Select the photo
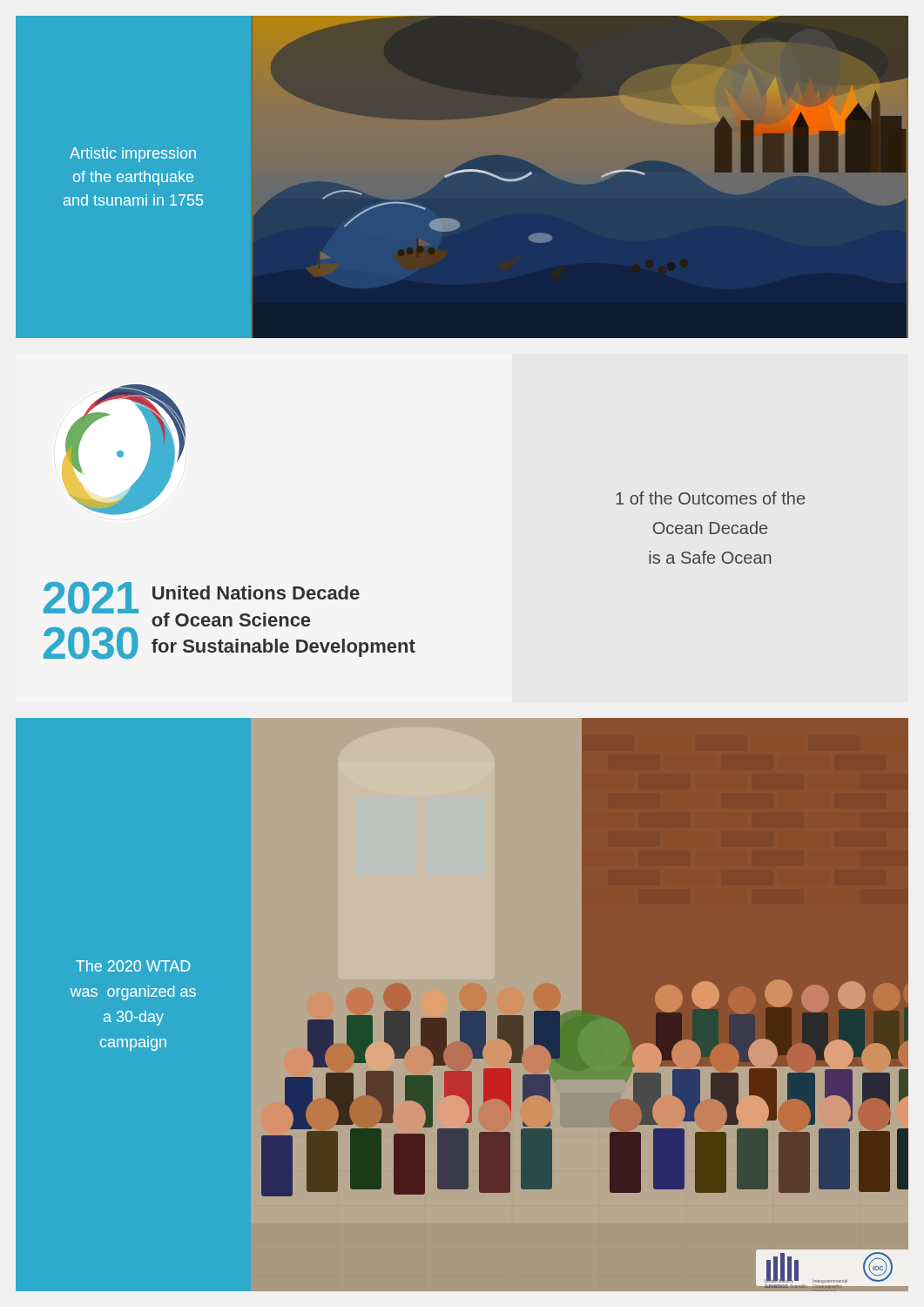 click(580, 1005)
